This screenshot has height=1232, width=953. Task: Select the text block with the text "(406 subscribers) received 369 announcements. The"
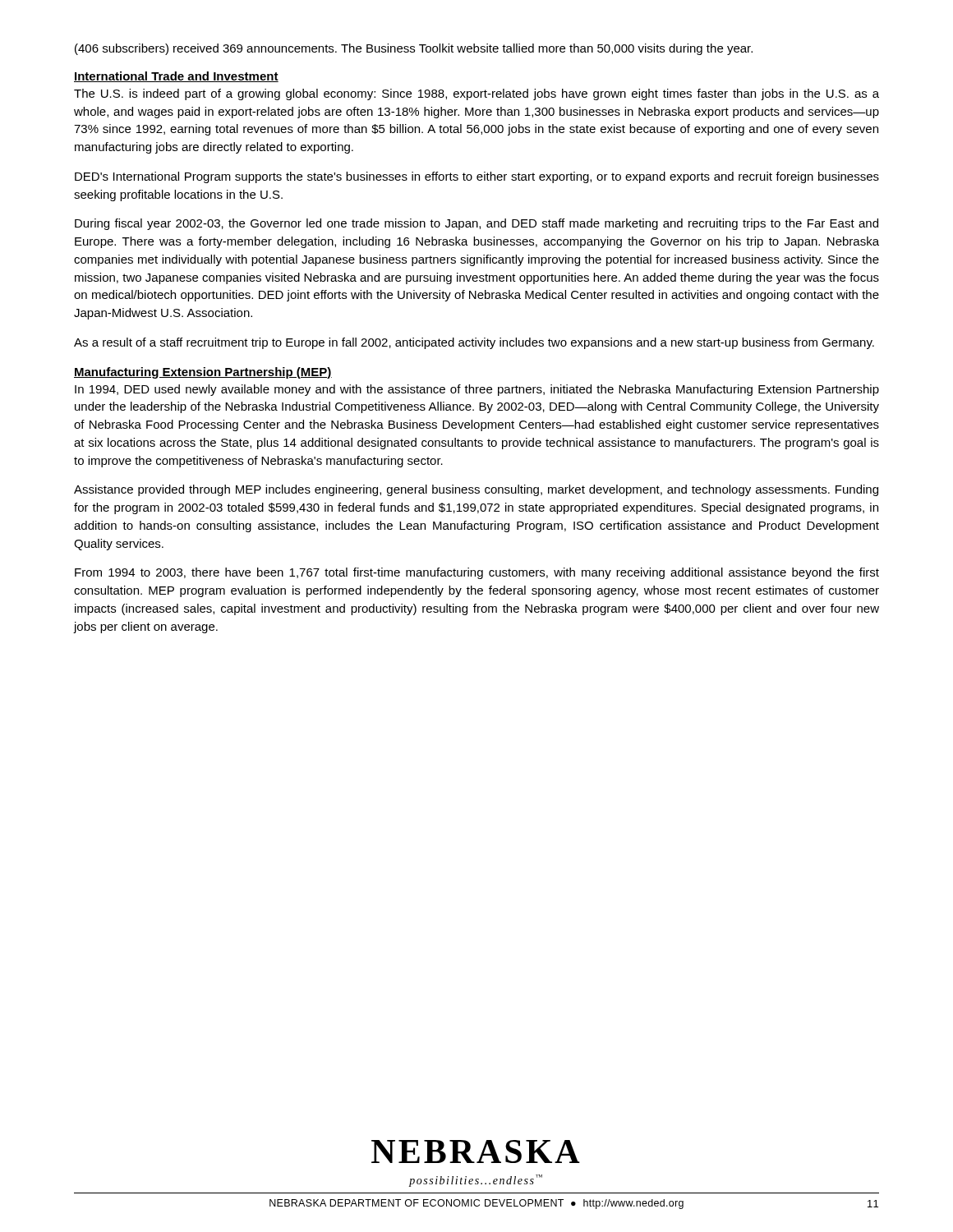pos(414,48)
